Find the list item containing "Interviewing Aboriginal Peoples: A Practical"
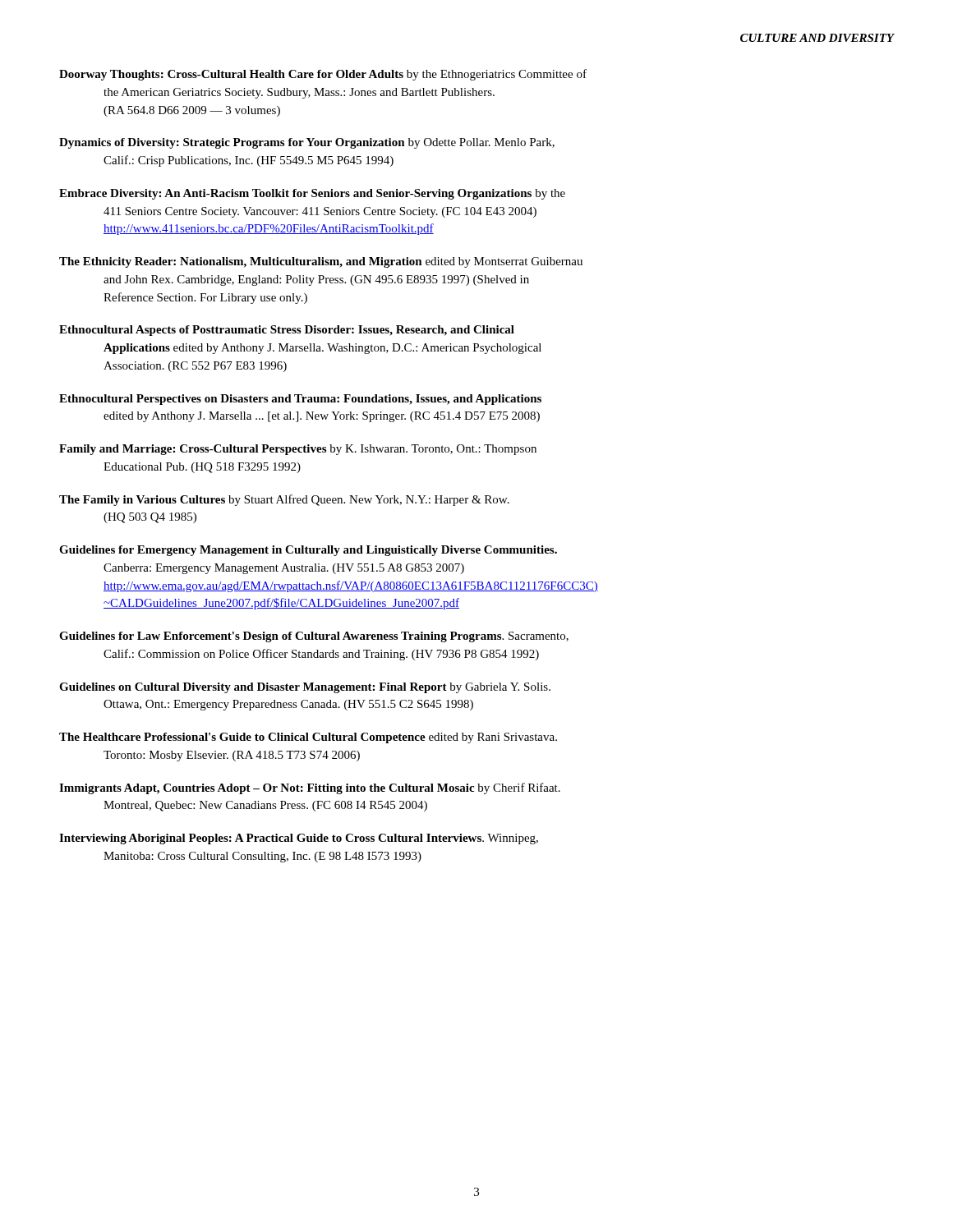 click(476, 847)
